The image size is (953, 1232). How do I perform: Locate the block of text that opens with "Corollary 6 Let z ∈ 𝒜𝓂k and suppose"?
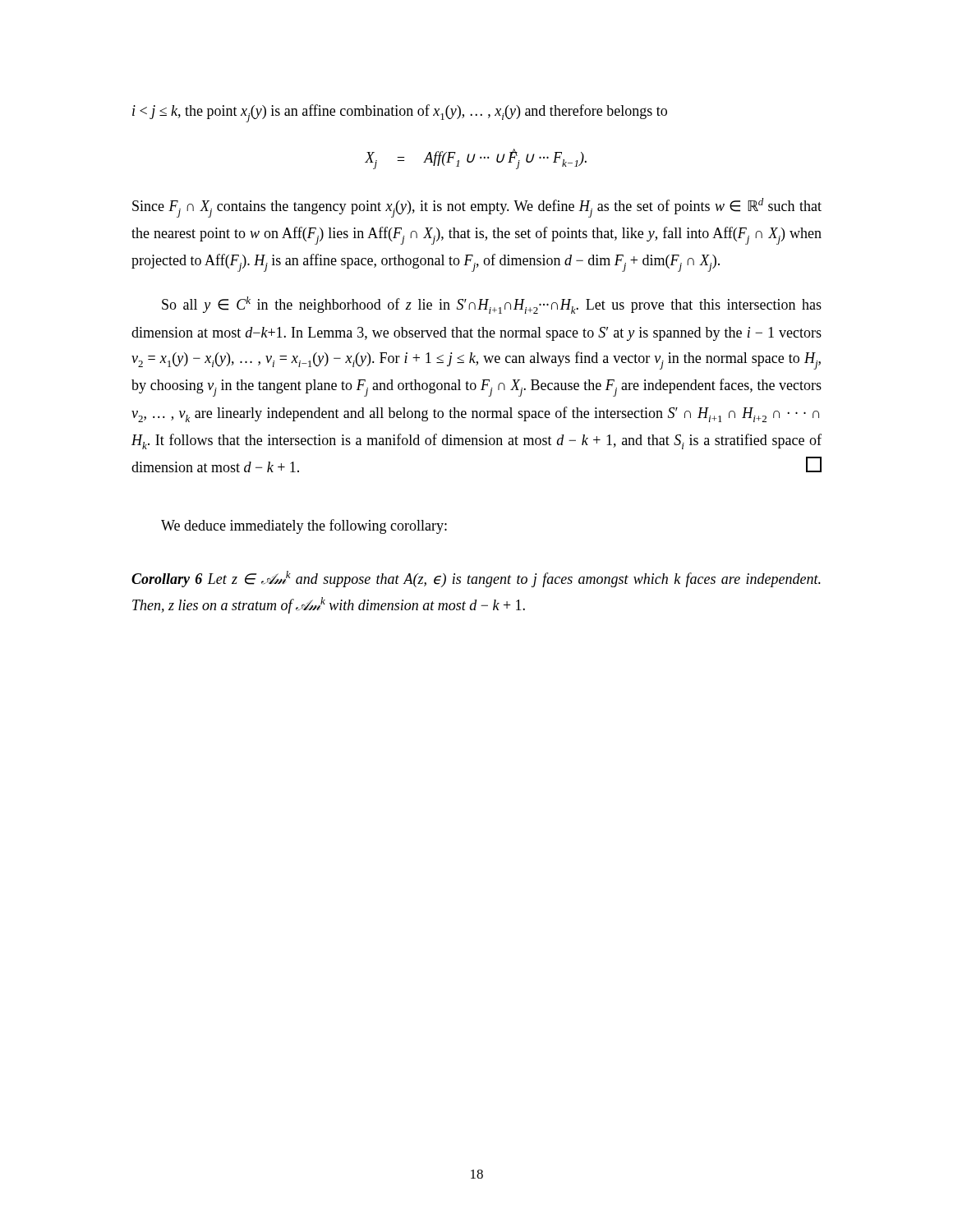[476, 591]
